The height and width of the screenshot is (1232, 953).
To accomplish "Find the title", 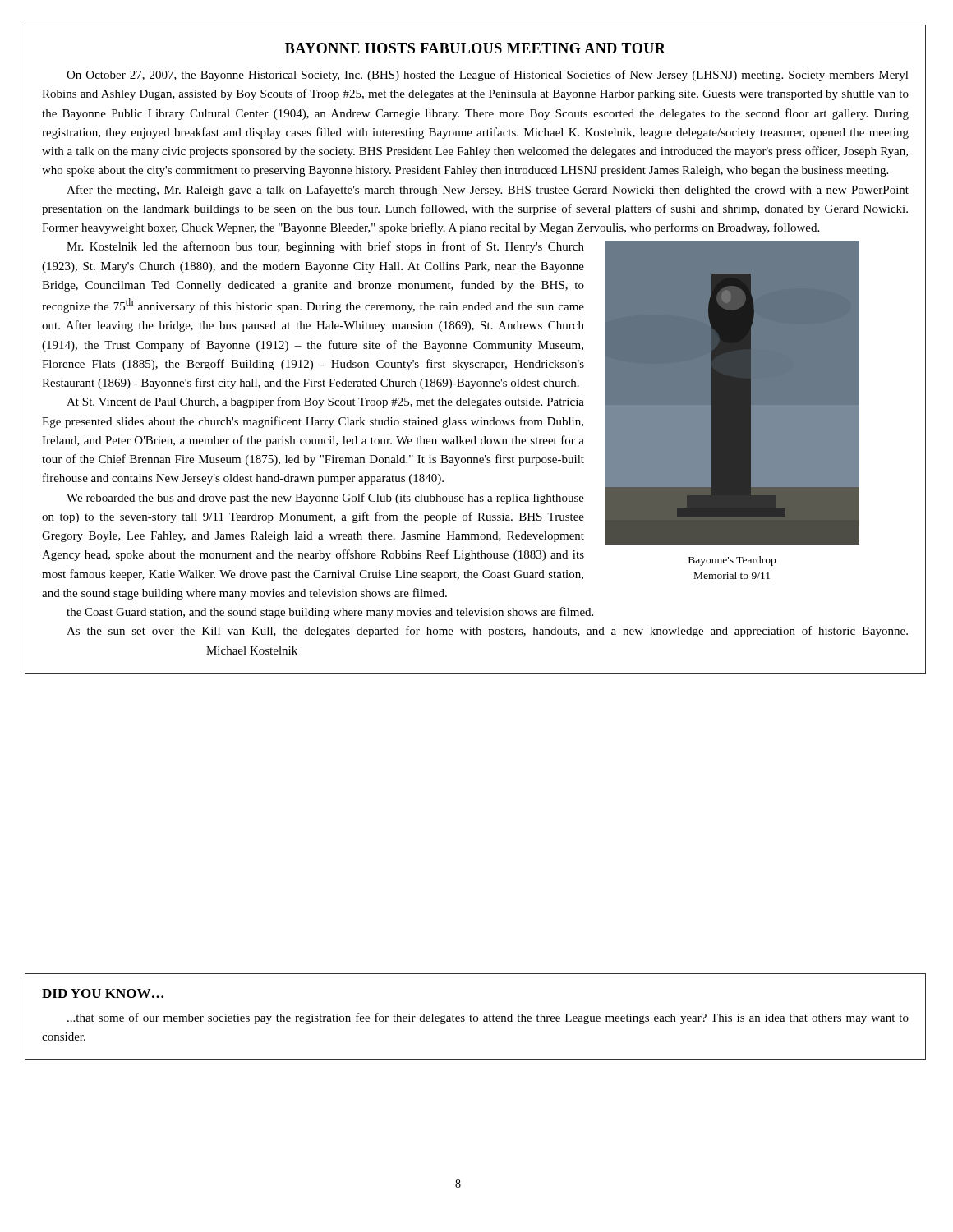I will pyautogui.click(x=475, y=48).
